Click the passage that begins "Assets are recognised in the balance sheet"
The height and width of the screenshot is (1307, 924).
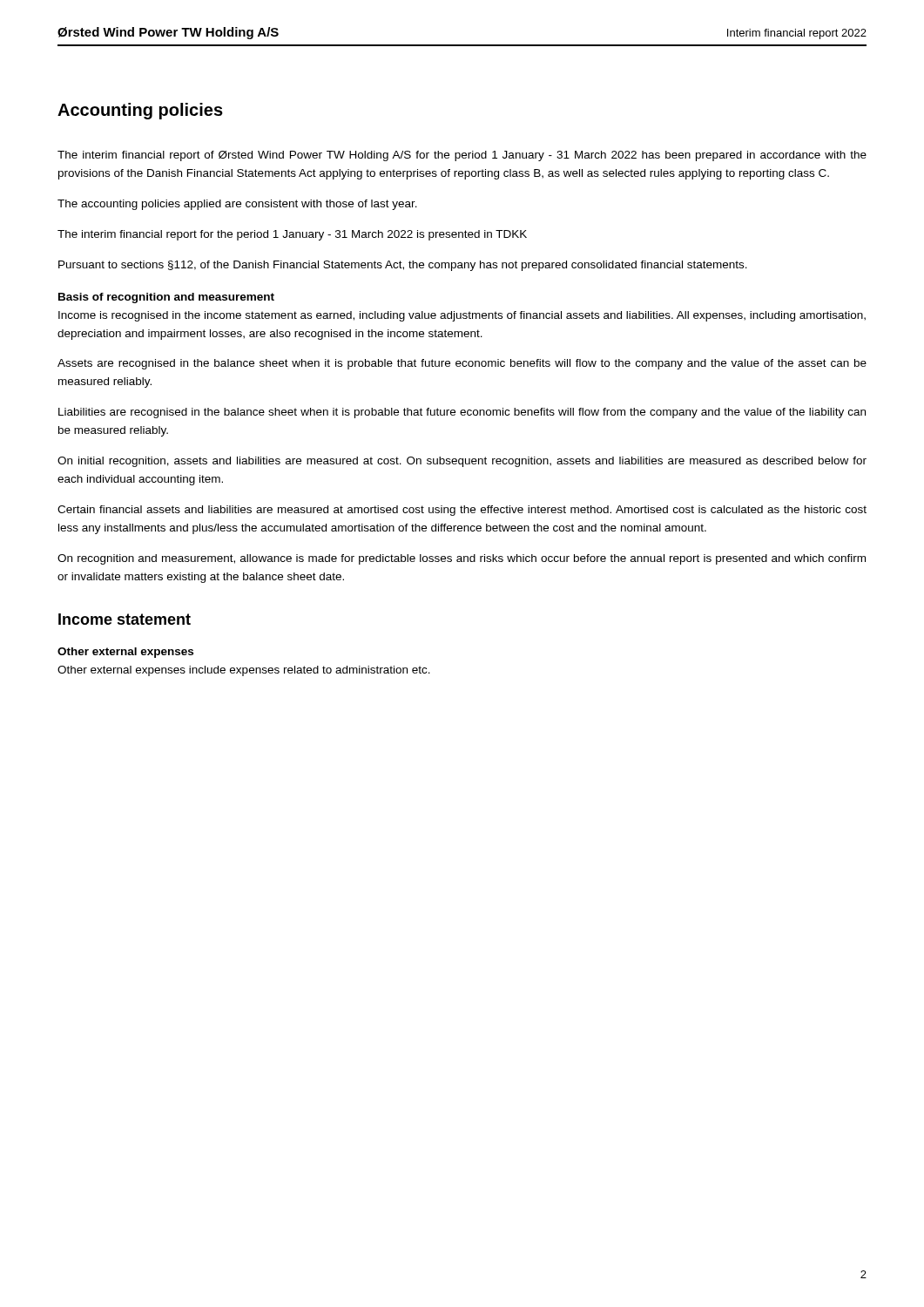(x=462, y=372)
